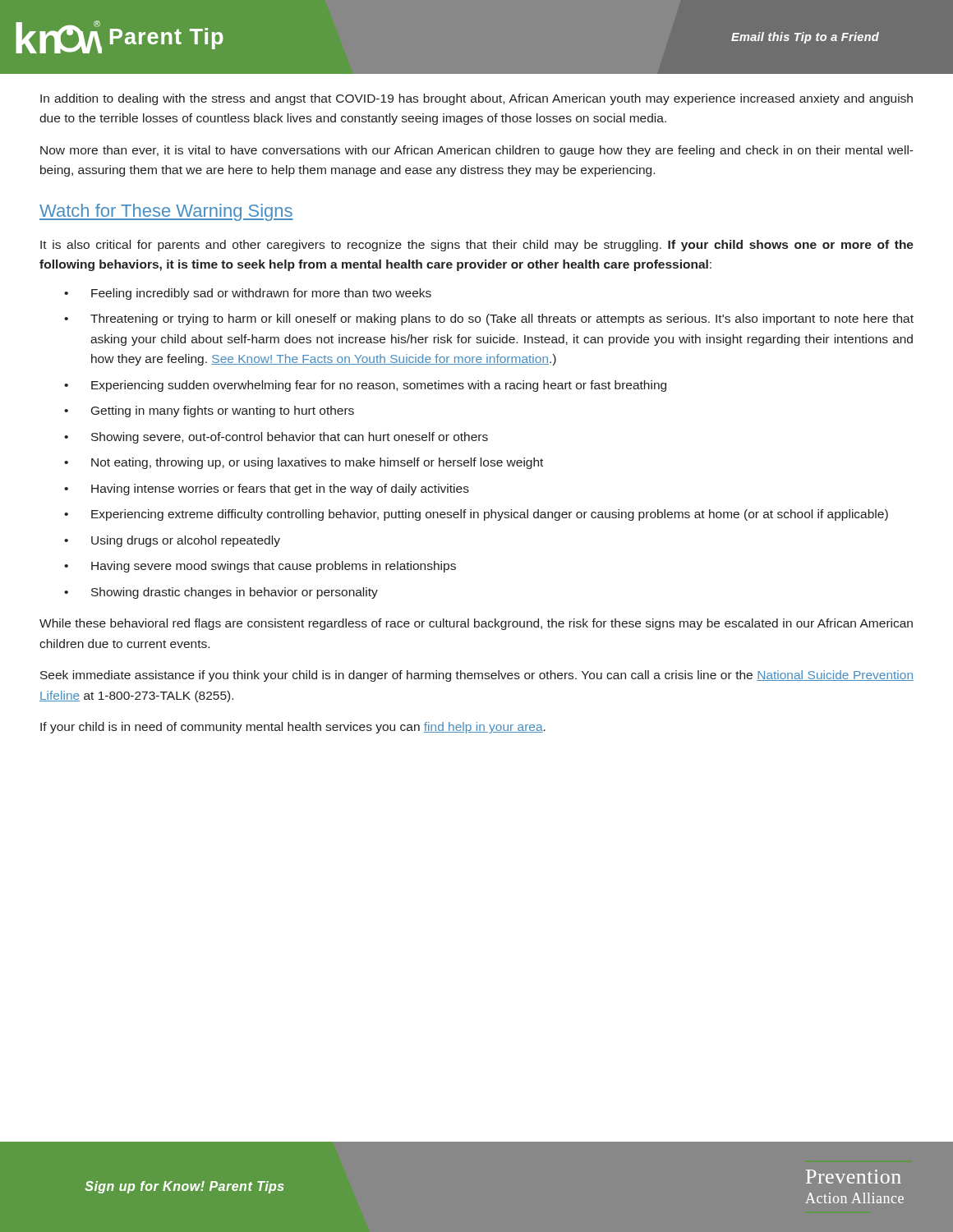This screenshot has width=953, height=1232.
Task: Locate the element starting "If your child is in need of"
Action: click(293, 727)
